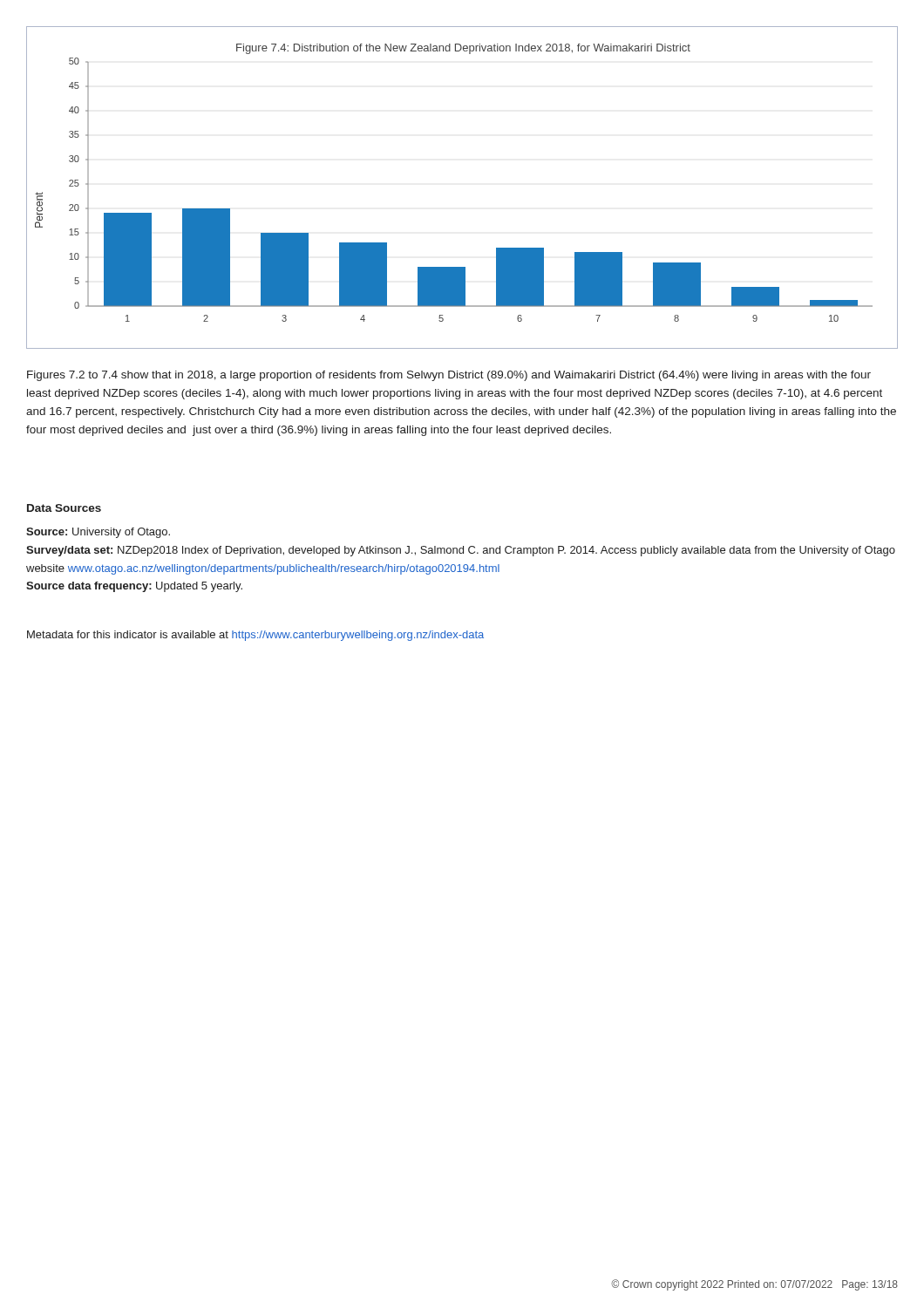
Task: Find the block on this page that starts "Figures 7.2 to 7.4 show that"
Action: [461, 402]
